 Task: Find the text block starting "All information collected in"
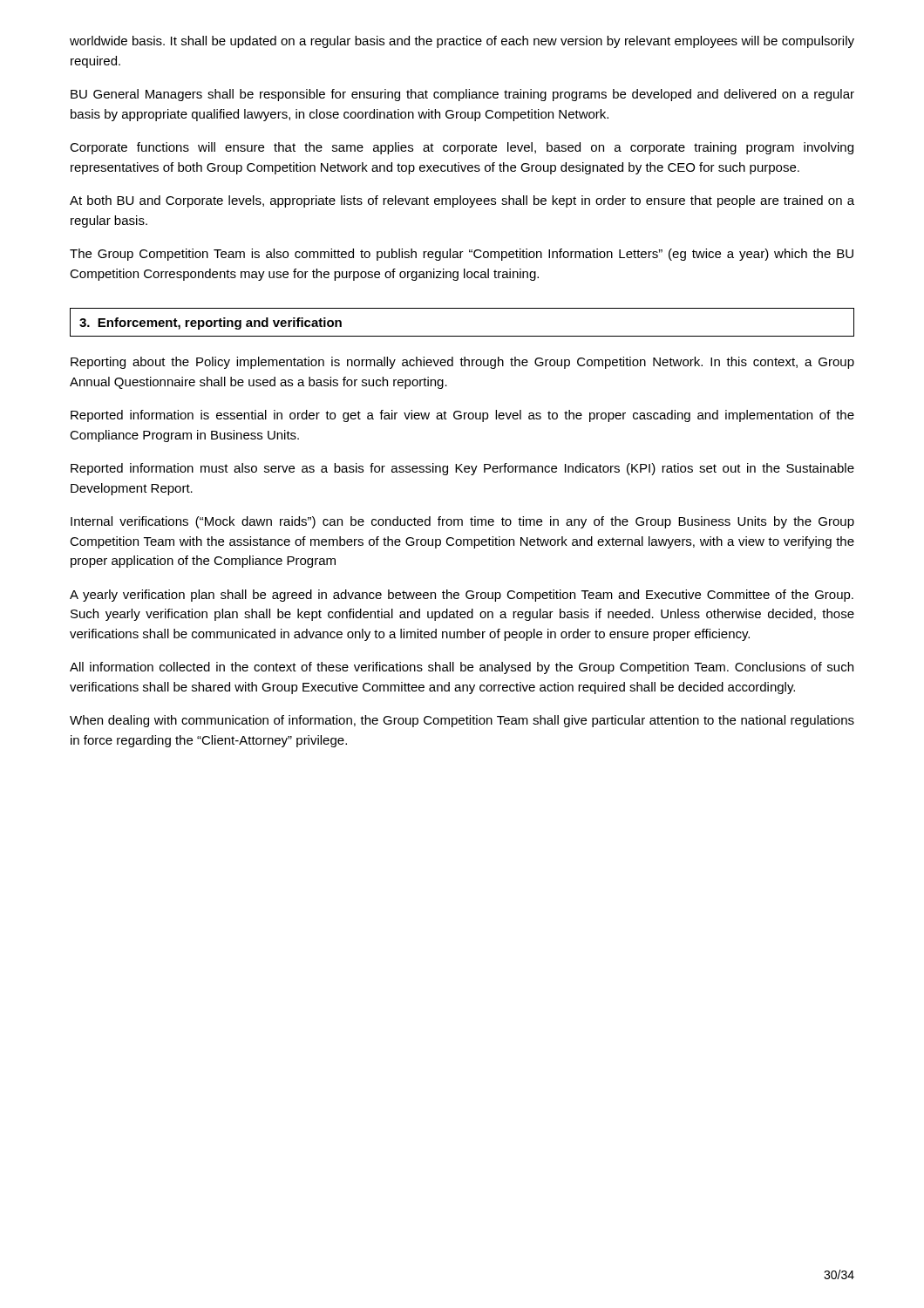(462, 676)
